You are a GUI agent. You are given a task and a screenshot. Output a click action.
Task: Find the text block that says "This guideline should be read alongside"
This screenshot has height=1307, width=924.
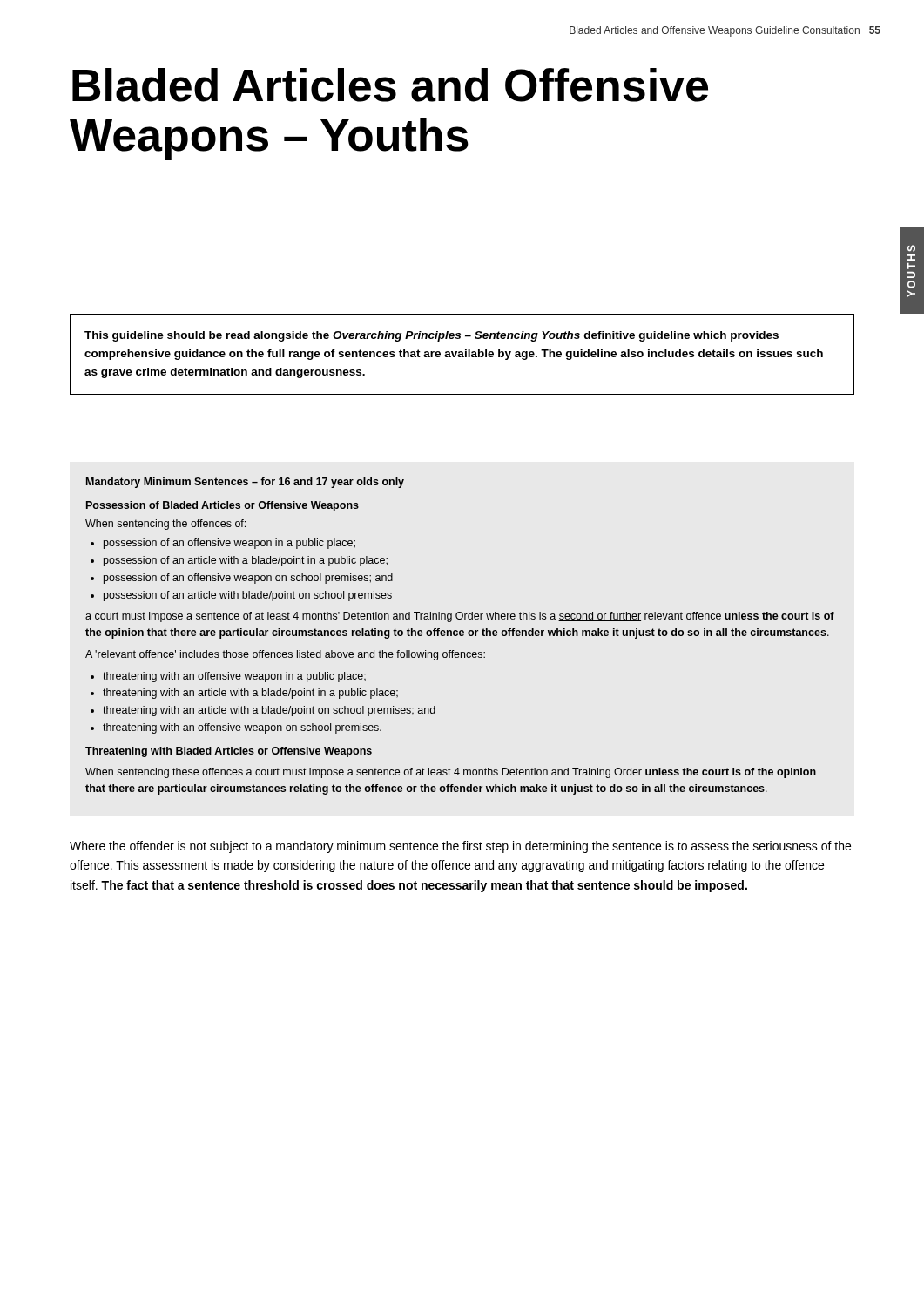pyautogui.click(x=454, y=353)
